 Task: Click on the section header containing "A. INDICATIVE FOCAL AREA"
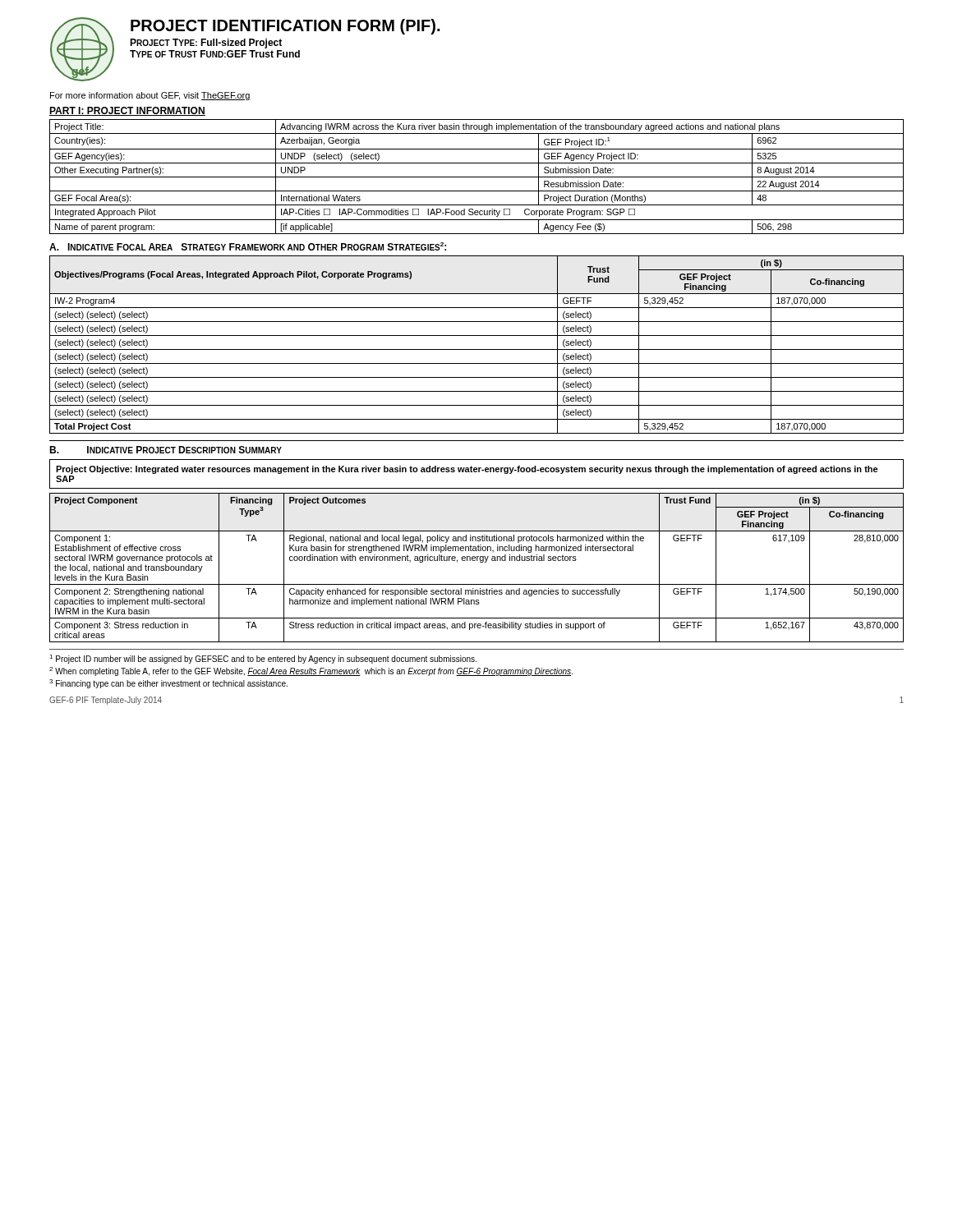click(248, 247)
